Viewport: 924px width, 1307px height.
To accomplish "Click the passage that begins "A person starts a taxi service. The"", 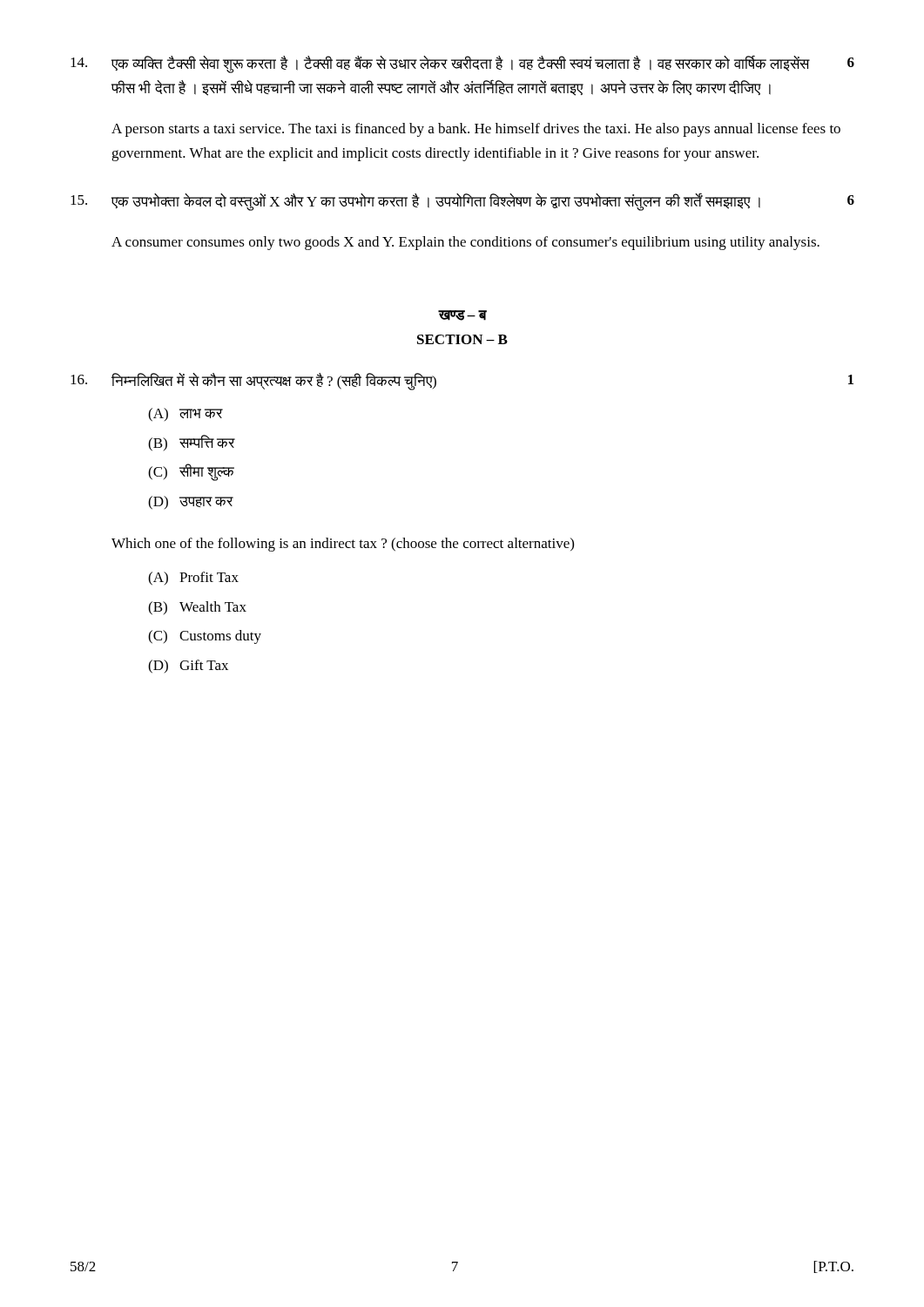I will tap(476, 141).
